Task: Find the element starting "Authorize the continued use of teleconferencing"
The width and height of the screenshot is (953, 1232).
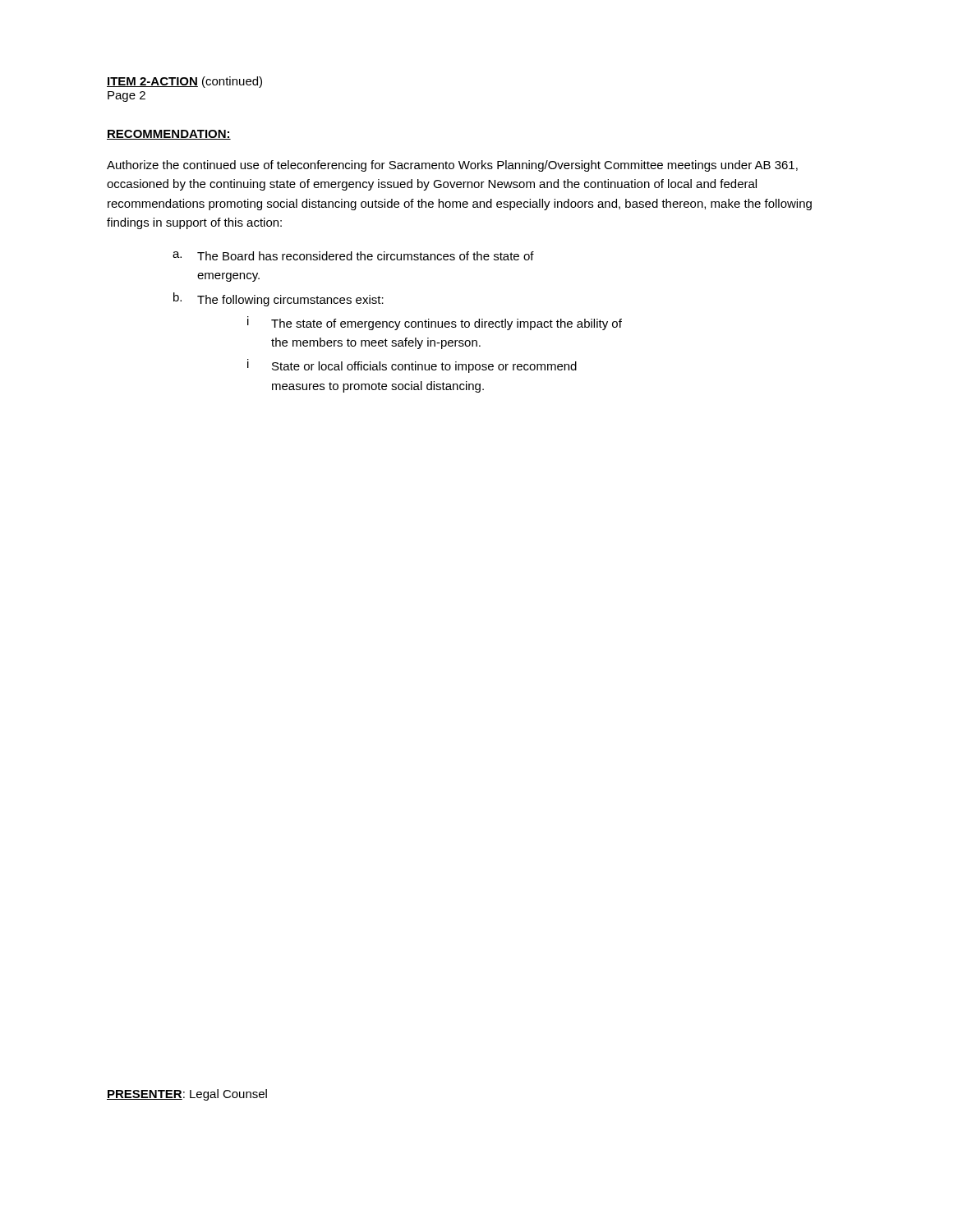Action: point(460,193)
